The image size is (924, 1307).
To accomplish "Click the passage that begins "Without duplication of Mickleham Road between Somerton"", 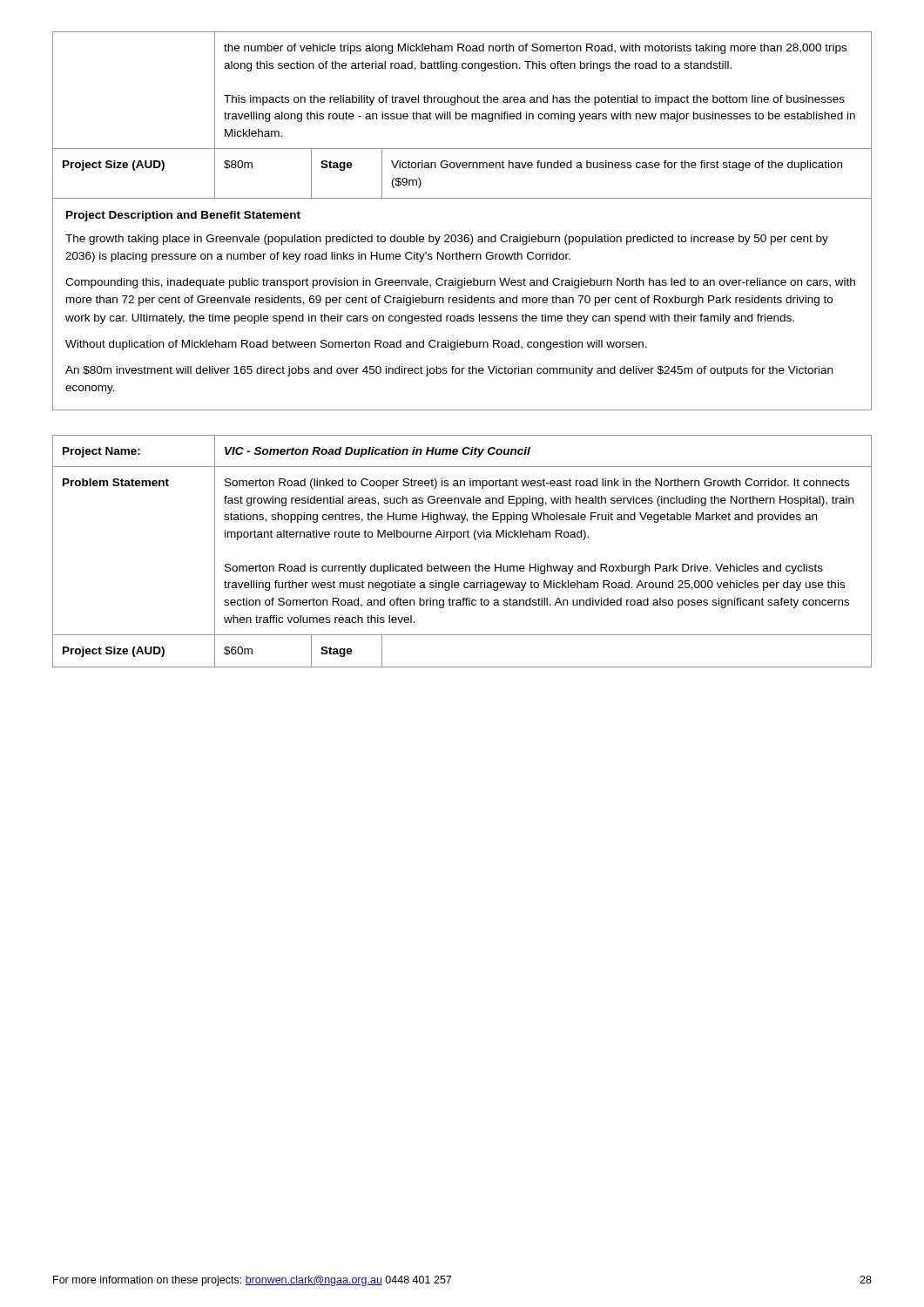I will [356, 343].
